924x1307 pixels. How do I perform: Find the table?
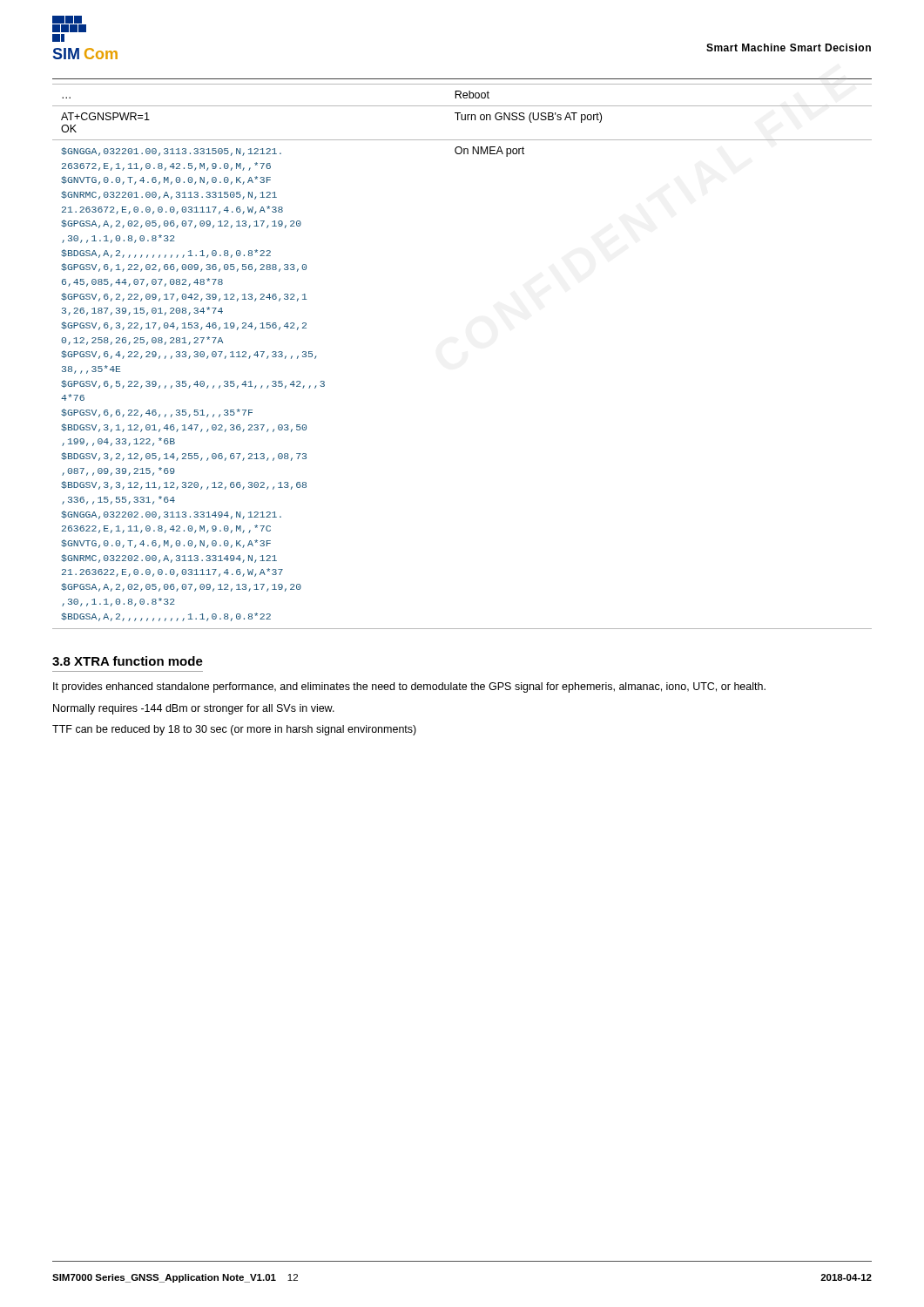click(x=462, y=356)
